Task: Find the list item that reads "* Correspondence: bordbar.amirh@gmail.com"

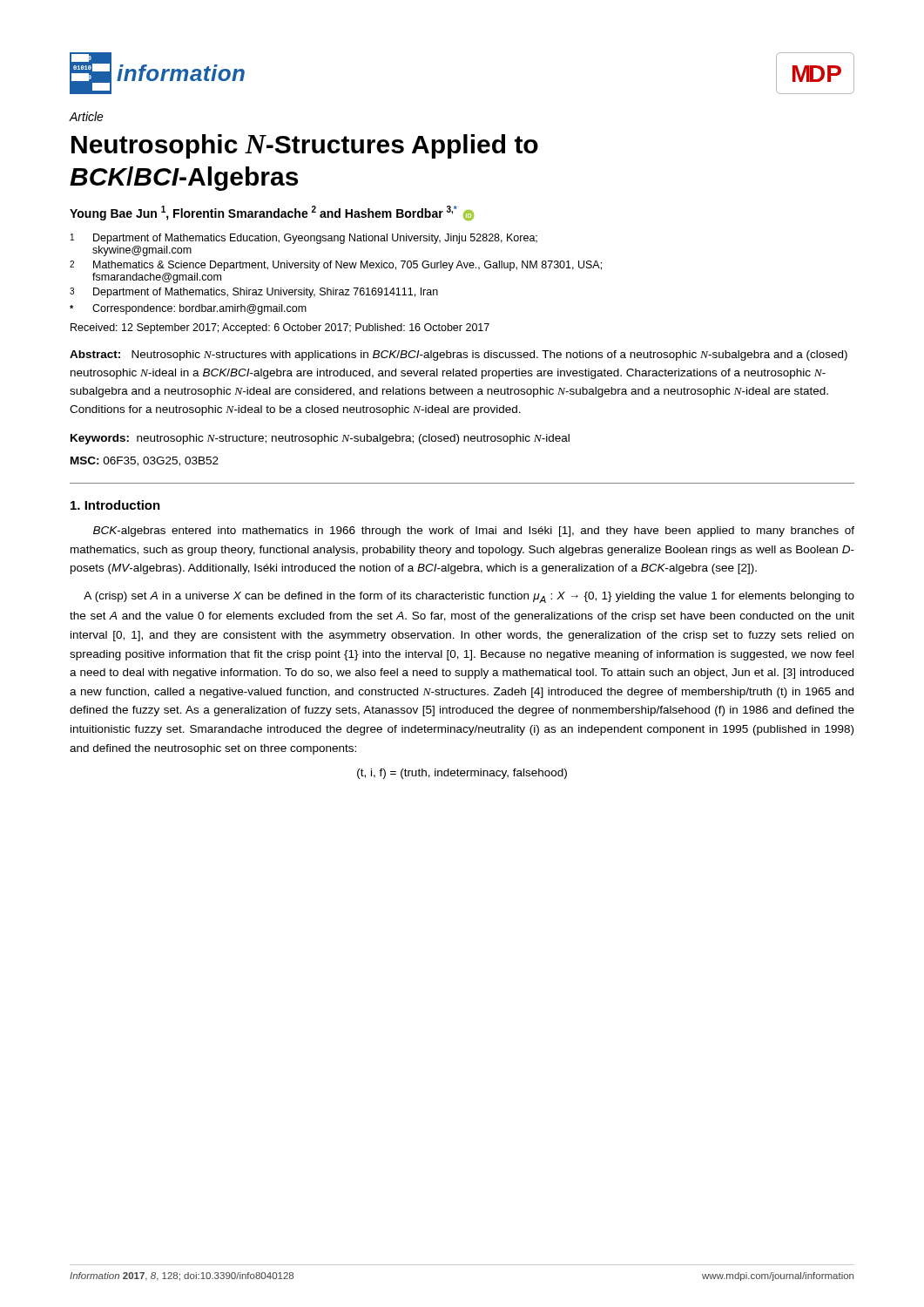Action: point(188,309)
